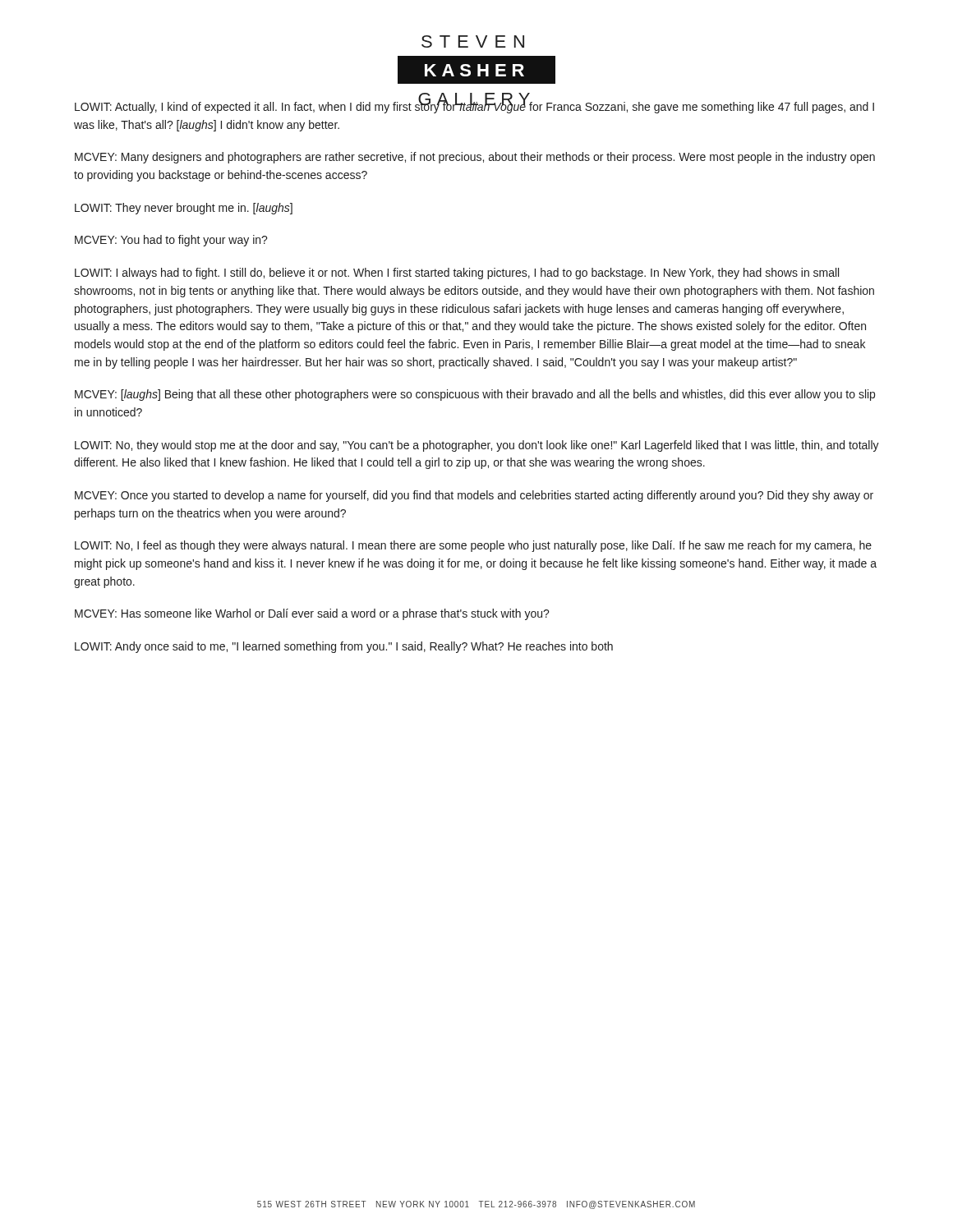Find the element starting "MCVEY: [laughs] Being that all these other photographers"

[x=475, y=403]
